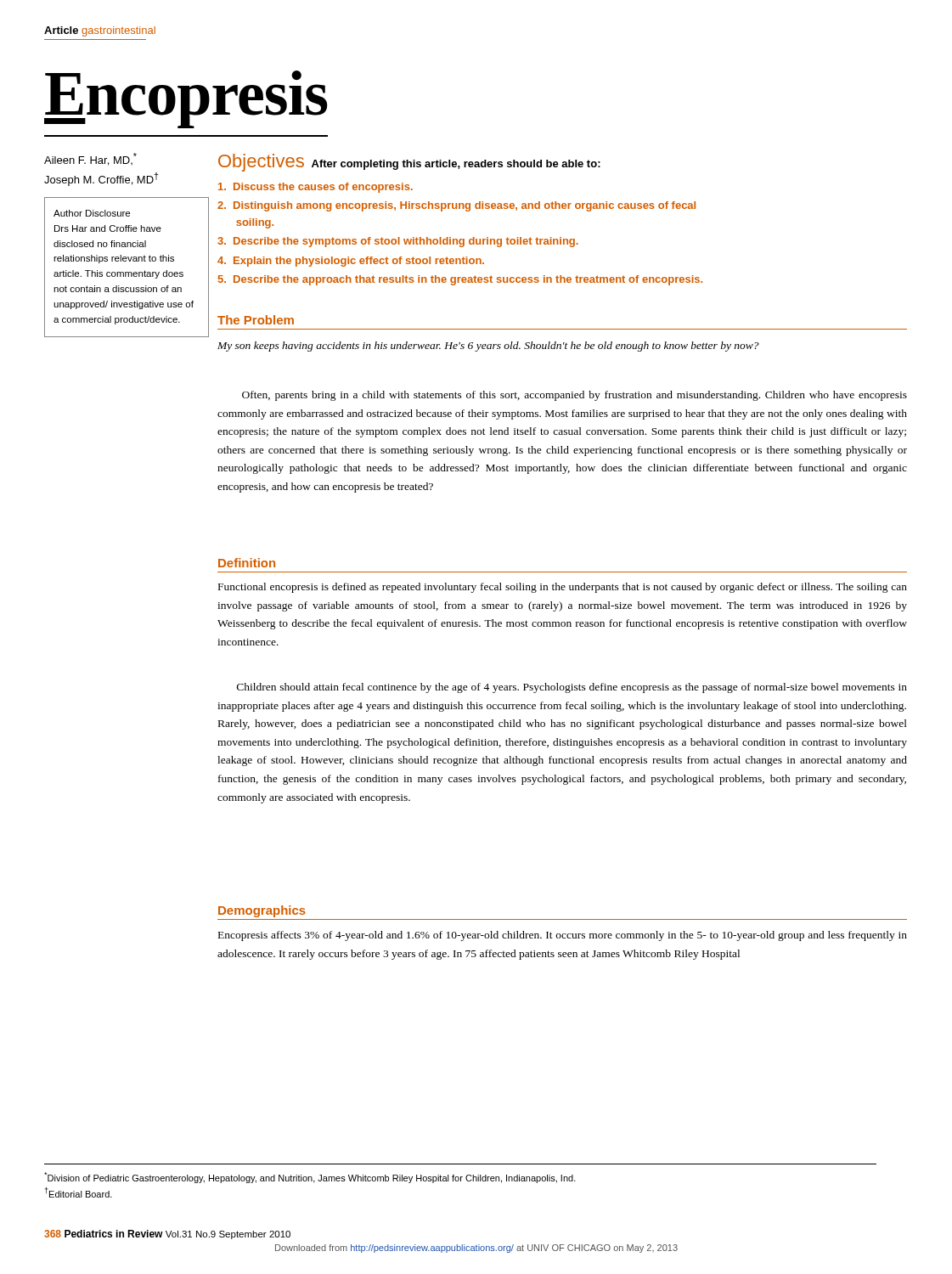Locate the block of text that opens with "Often, parents bring in a child"
Screen dimensions: 1274x952
[x=562, y=440]
